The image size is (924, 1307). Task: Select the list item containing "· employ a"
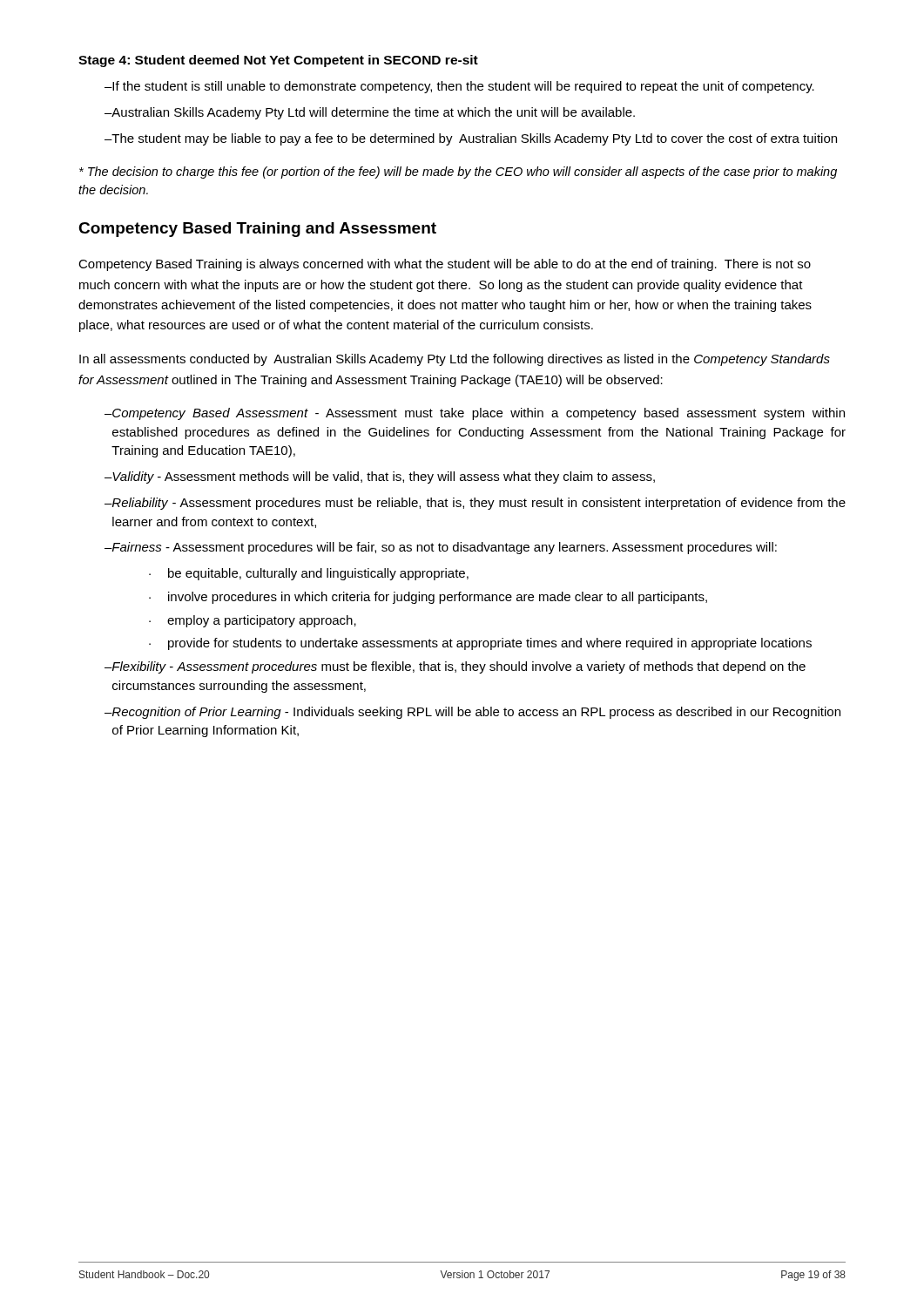(253, 621)
